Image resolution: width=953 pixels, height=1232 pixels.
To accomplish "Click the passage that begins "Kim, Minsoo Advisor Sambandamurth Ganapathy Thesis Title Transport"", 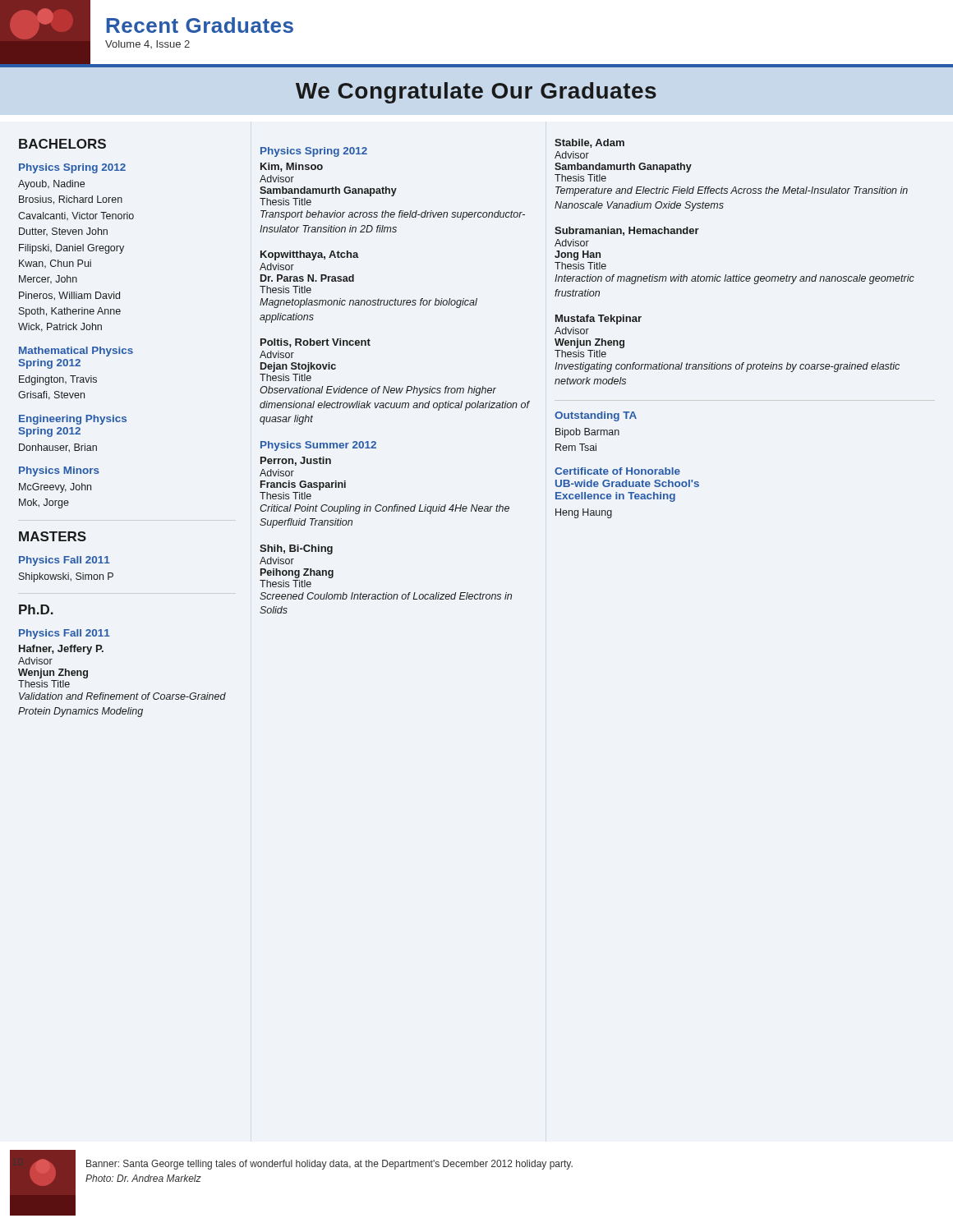I will [395, 198].
